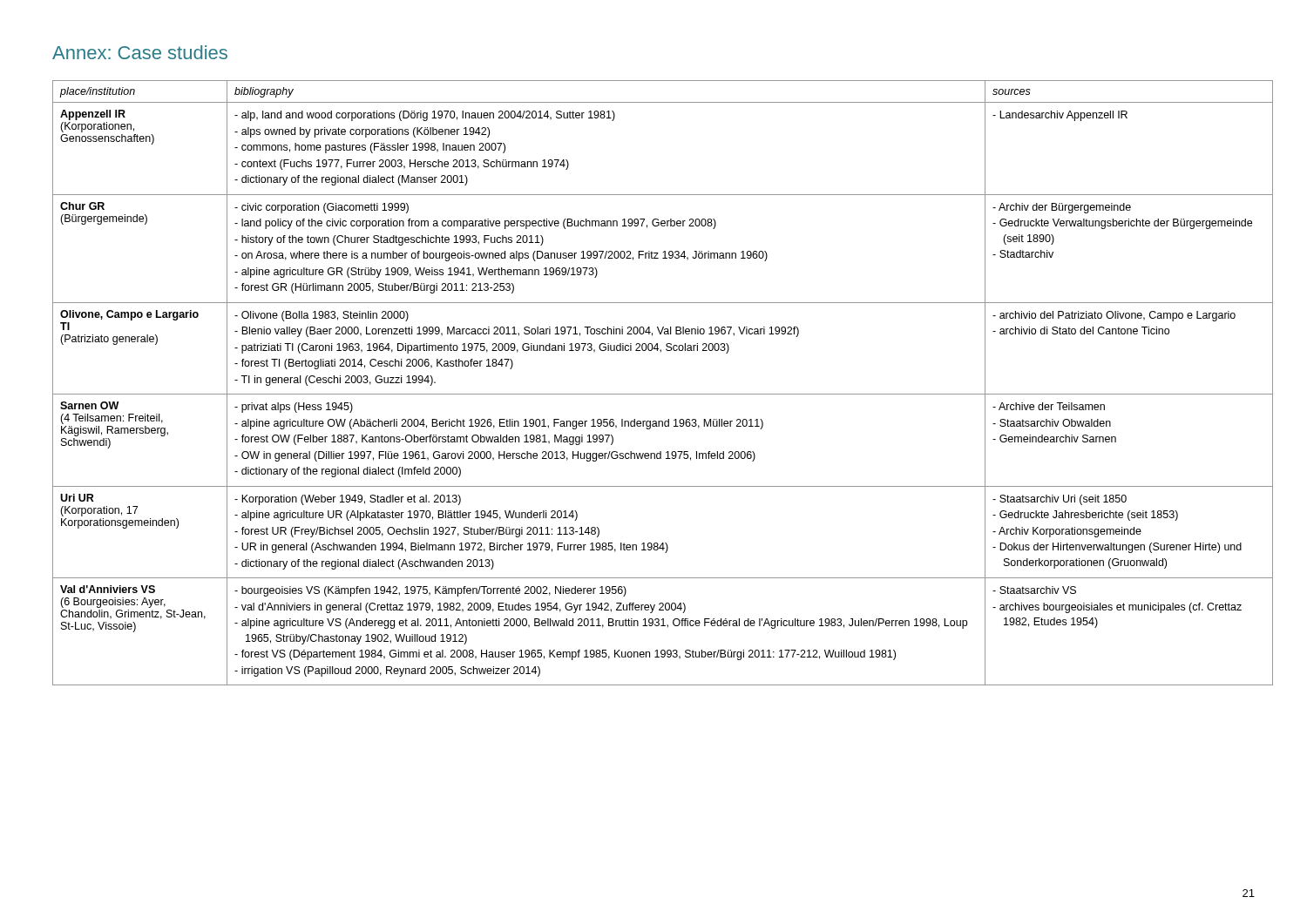1307x924 pixels.
Task: Locate the element starting "Annex: Case studies"
Action: point(140,53)
